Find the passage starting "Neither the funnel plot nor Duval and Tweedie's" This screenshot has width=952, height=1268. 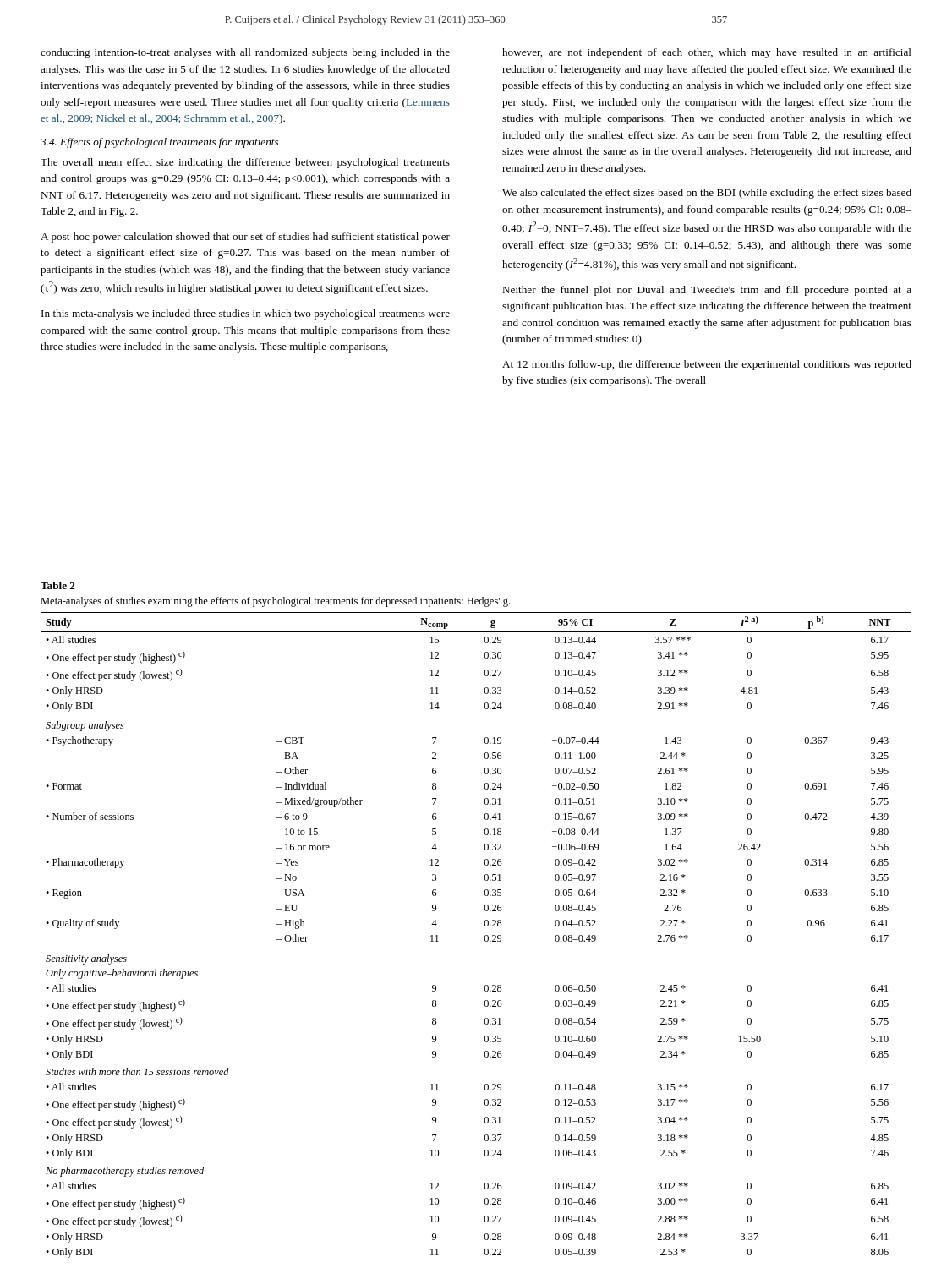707,314
